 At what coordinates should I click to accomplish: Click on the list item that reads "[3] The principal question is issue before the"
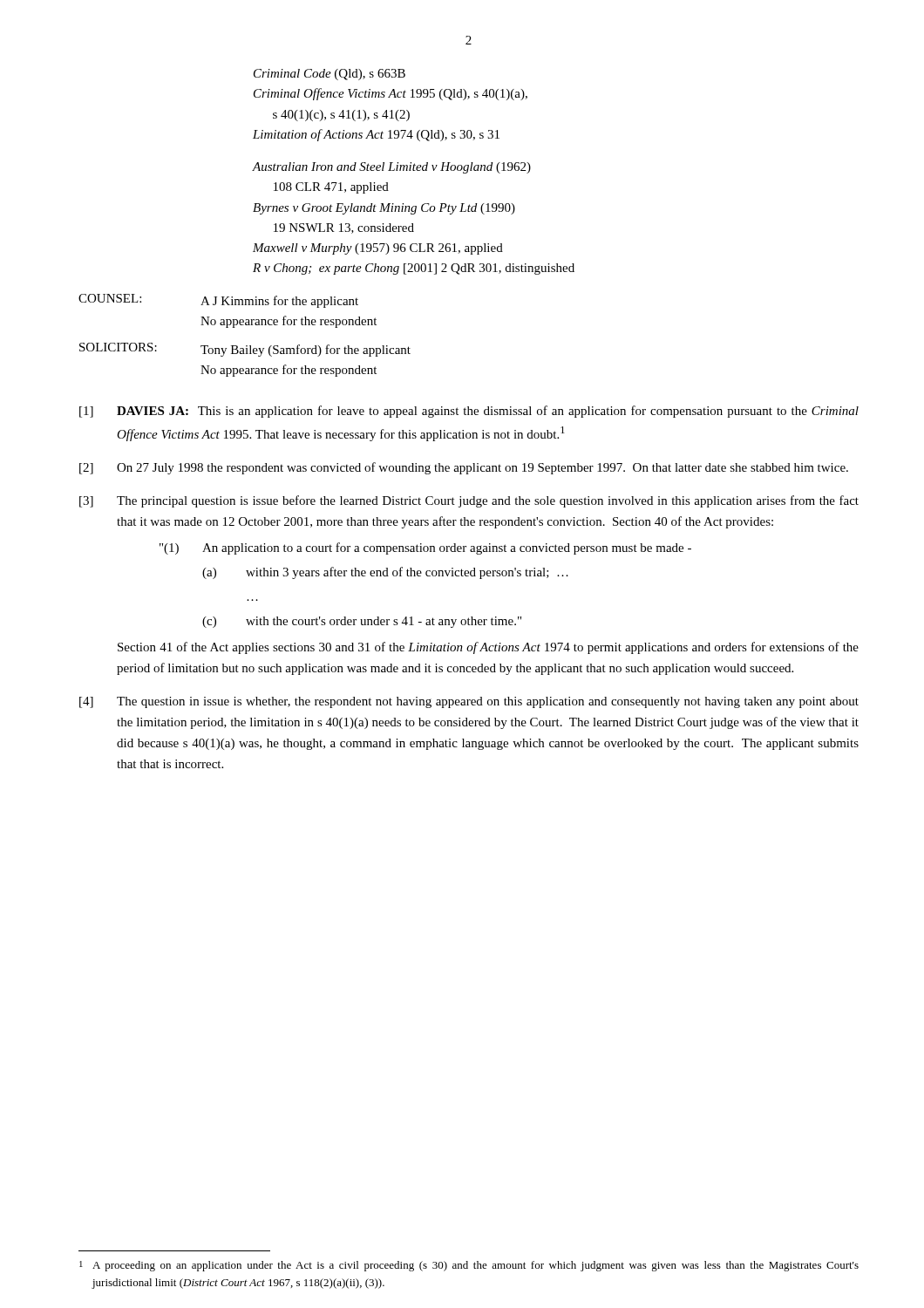click(x=469, y=584)
